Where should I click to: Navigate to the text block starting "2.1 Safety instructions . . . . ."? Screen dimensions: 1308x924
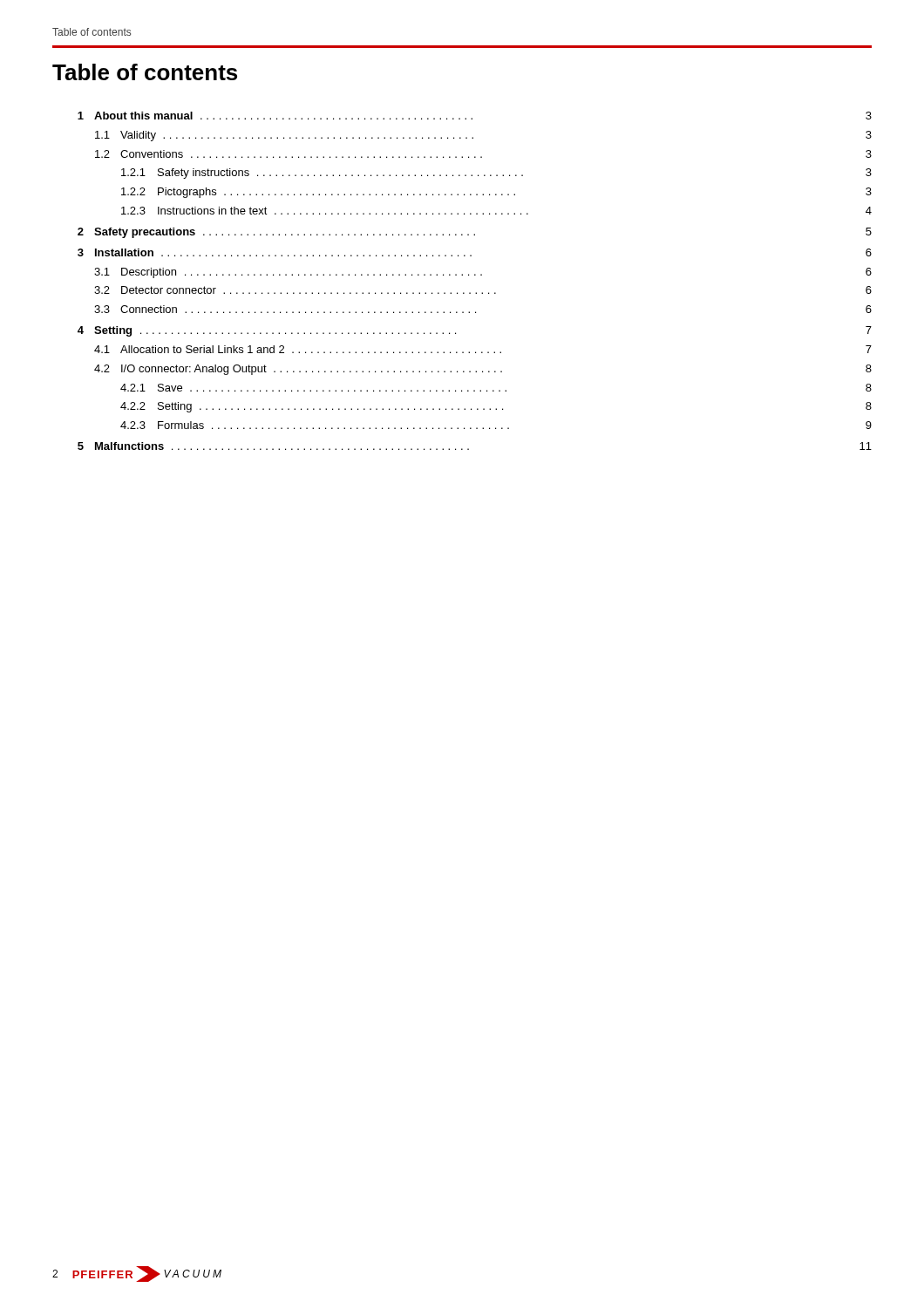coord(462,173)
